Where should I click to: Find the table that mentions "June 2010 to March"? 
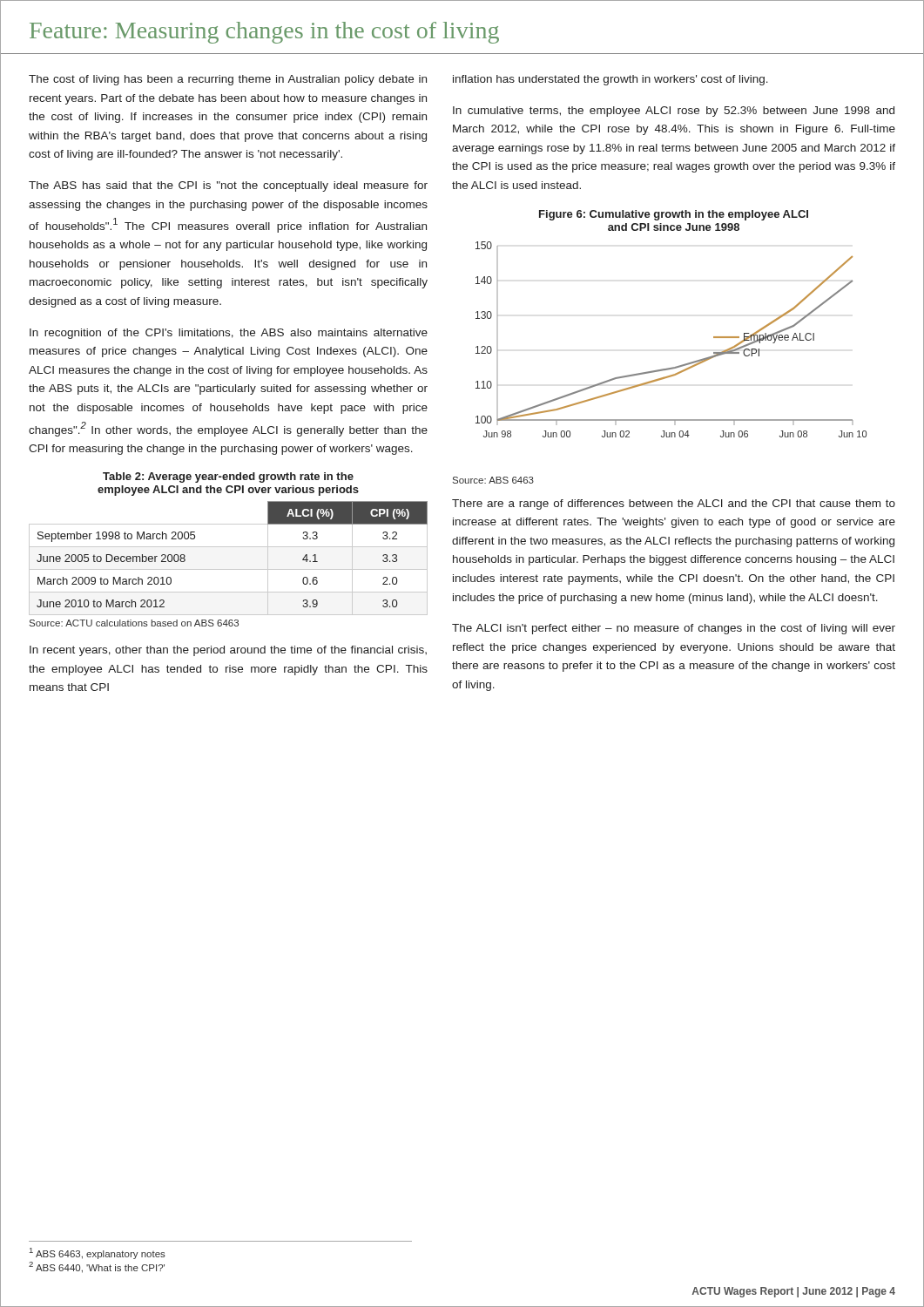pyautogui.click(x=228, y=558)
